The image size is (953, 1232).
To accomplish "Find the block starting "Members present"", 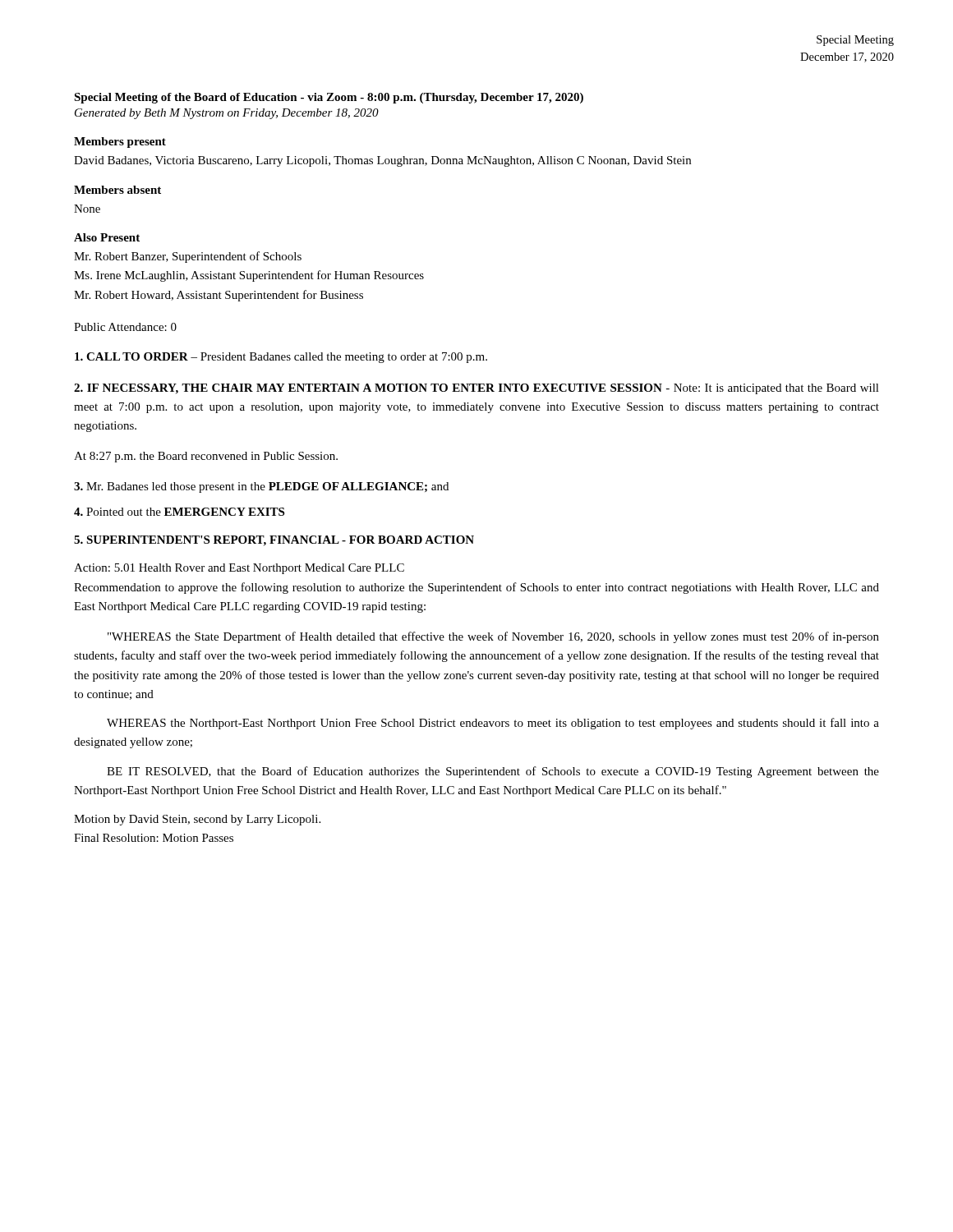I will coord(120,141).
